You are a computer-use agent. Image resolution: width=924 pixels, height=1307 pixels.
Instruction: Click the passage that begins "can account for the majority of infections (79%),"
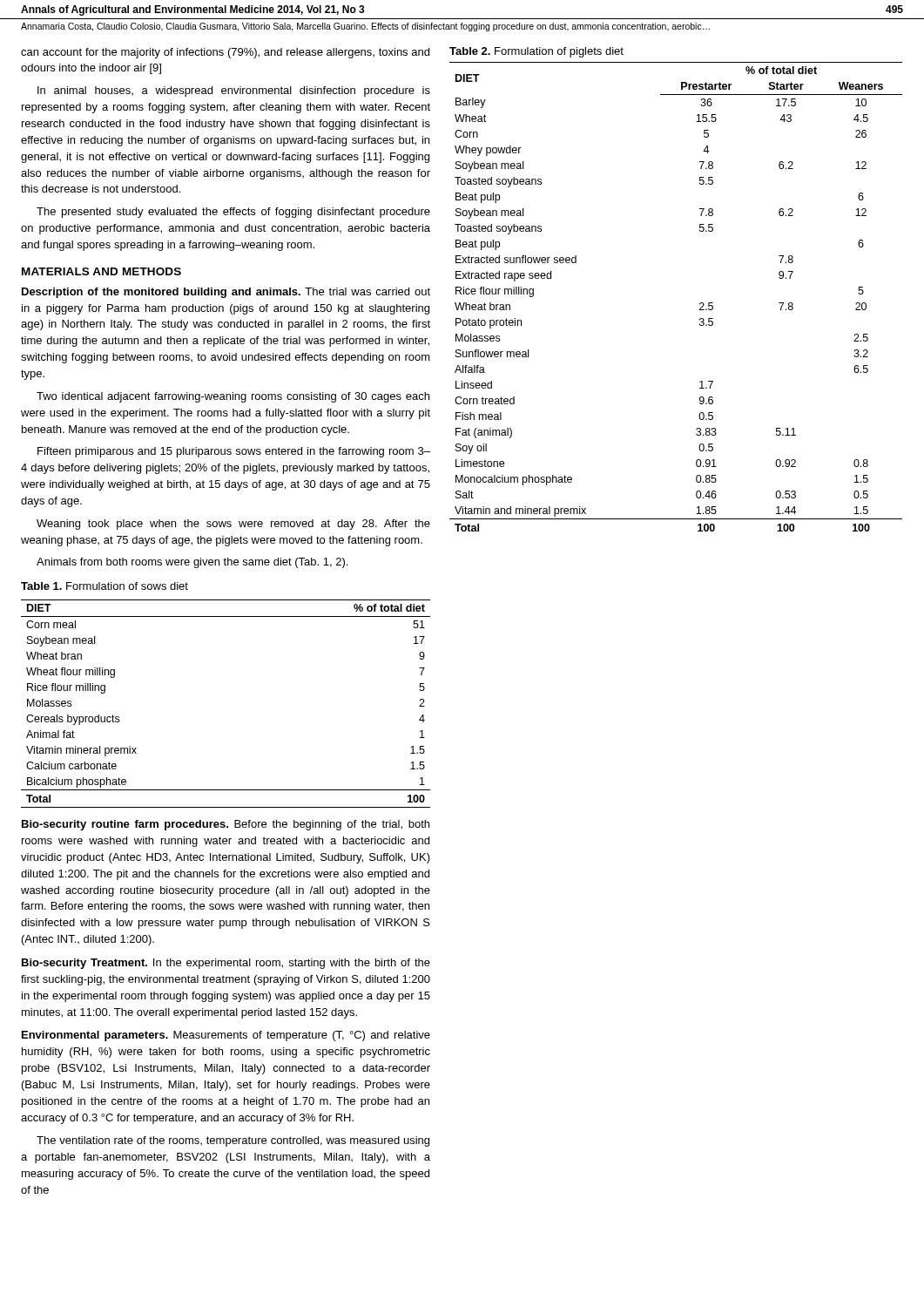pyautogui.click(x=226, y=149)
